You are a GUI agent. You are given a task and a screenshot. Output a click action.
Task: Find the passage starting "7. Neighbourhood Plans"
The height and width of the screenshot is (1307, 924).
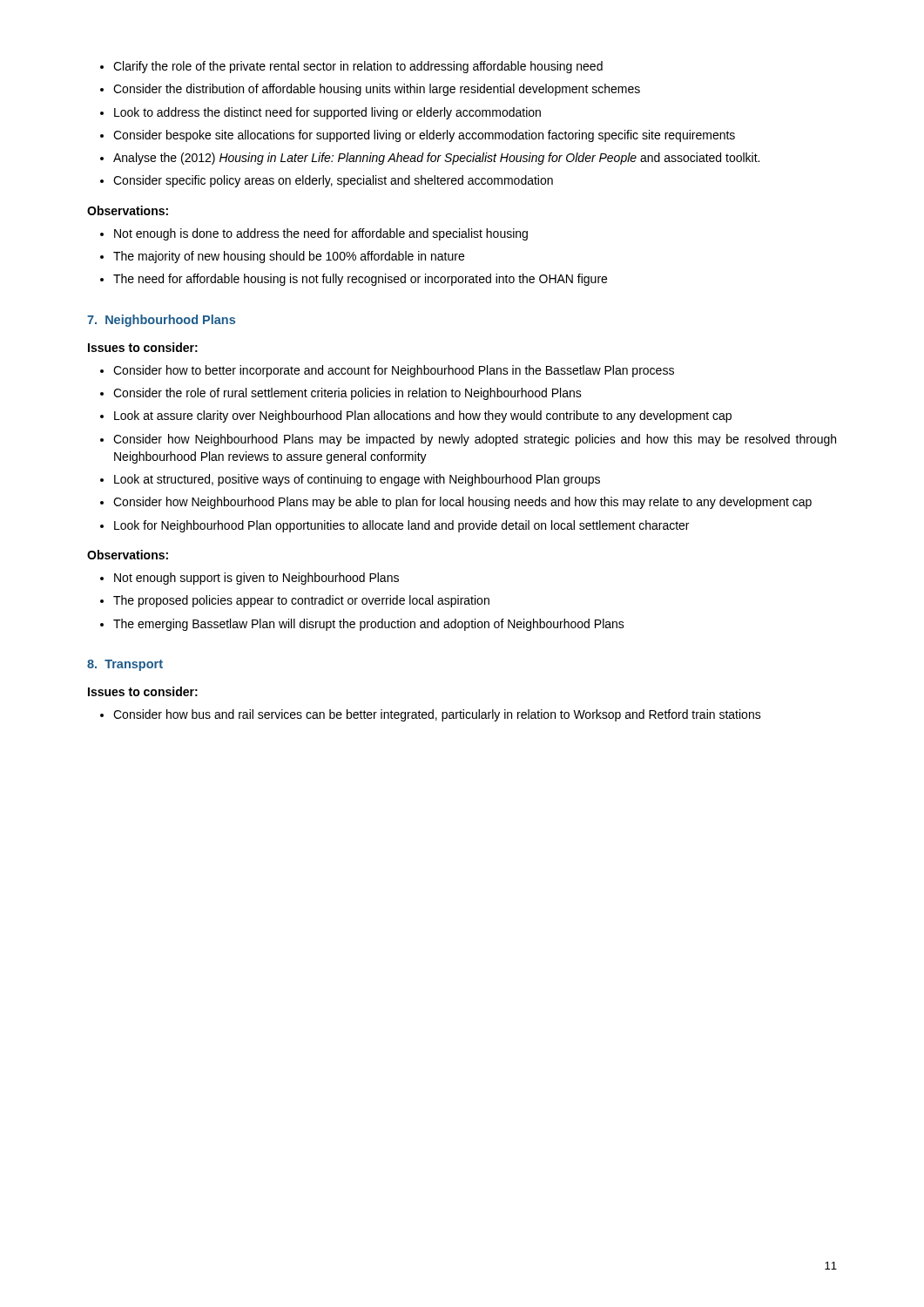(161, 319)
